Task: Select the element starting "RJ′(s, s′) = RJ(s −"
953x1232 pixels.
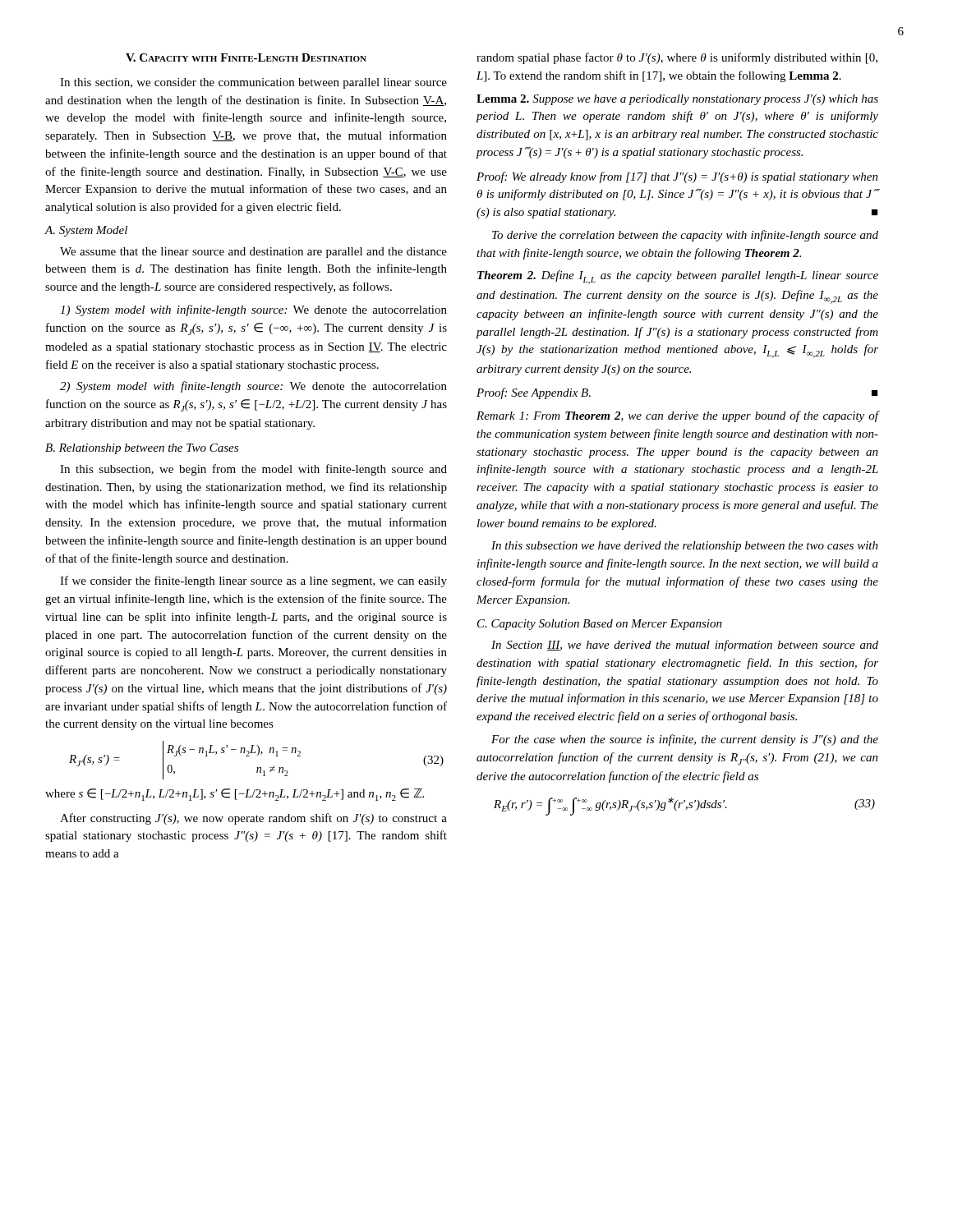Action: click(x=246, y=760)
